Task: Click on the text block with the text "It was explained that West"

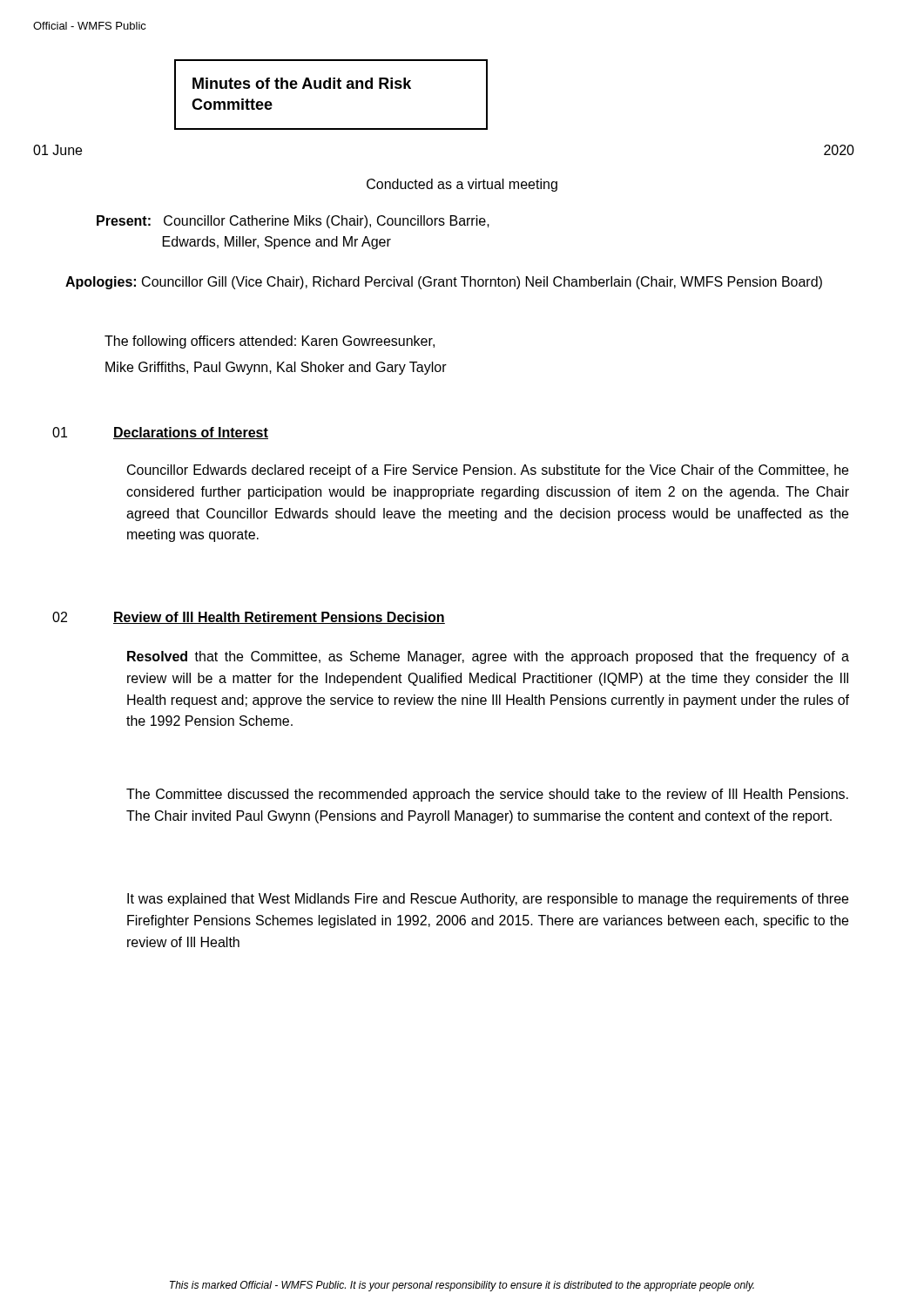Action: coord(488,920)
